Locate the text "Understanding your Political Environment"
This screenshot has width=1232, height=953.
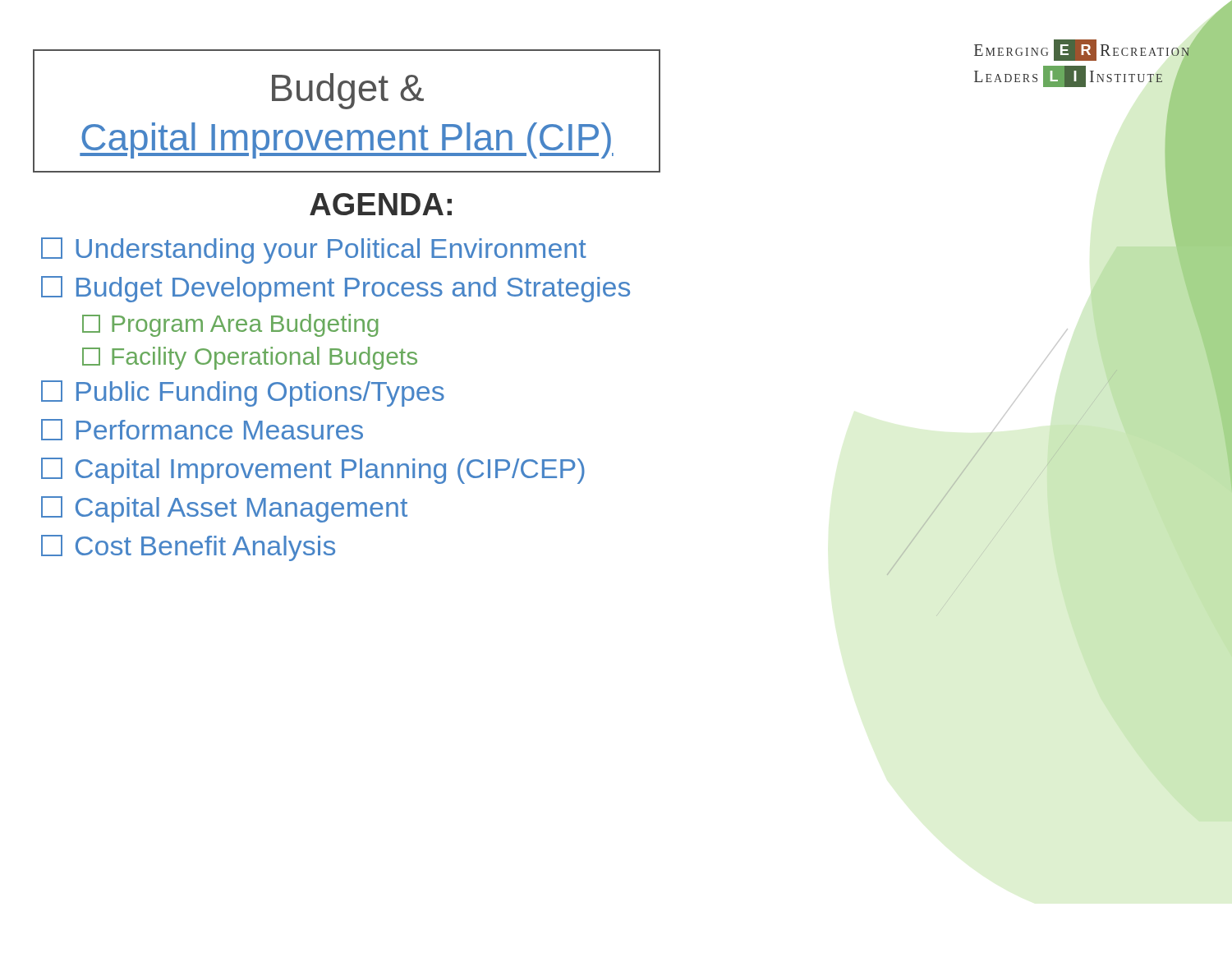(x=314, y=249)
